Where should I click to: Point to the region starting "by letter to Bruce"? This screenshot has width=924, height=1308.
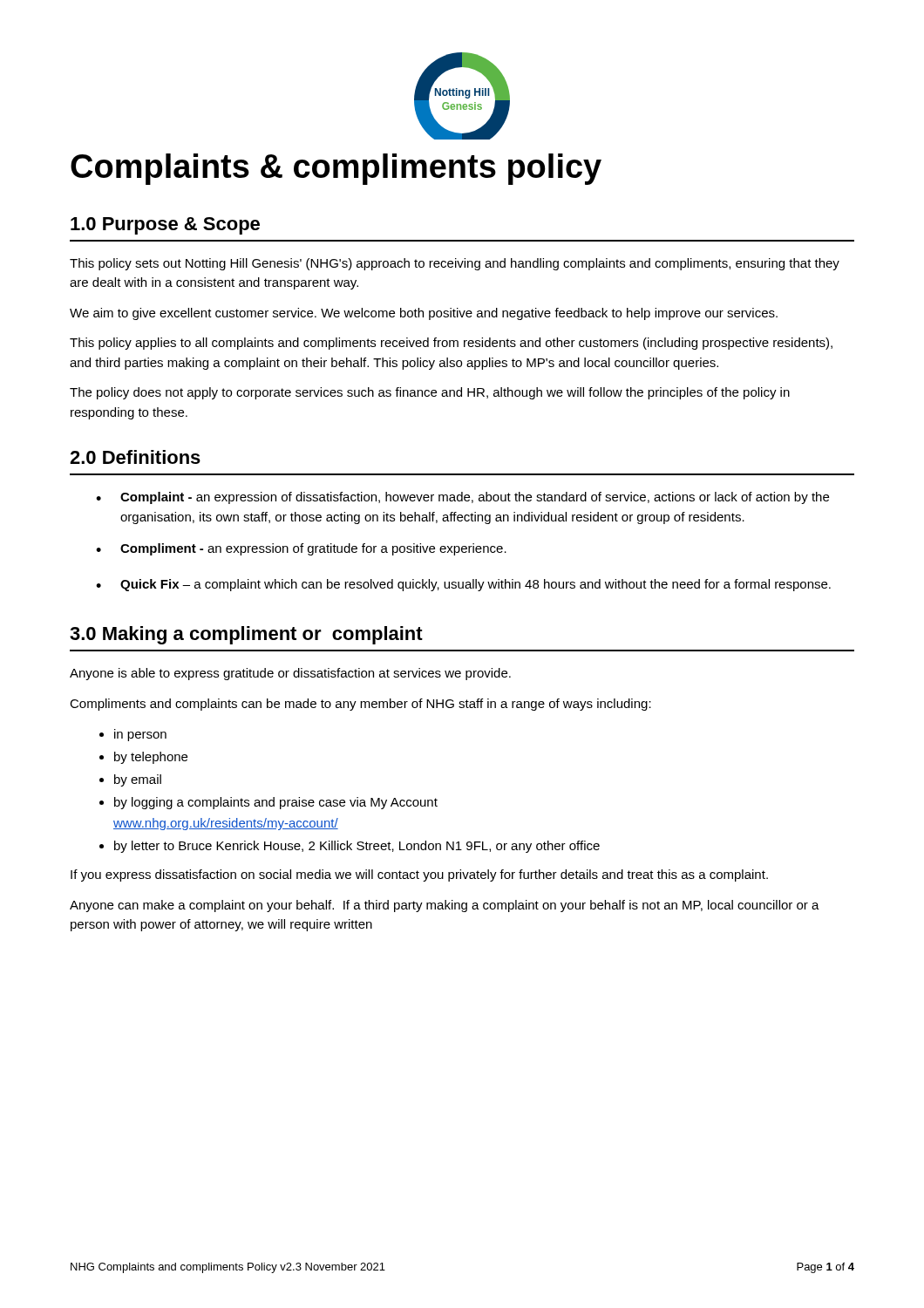tap(357, 846)
